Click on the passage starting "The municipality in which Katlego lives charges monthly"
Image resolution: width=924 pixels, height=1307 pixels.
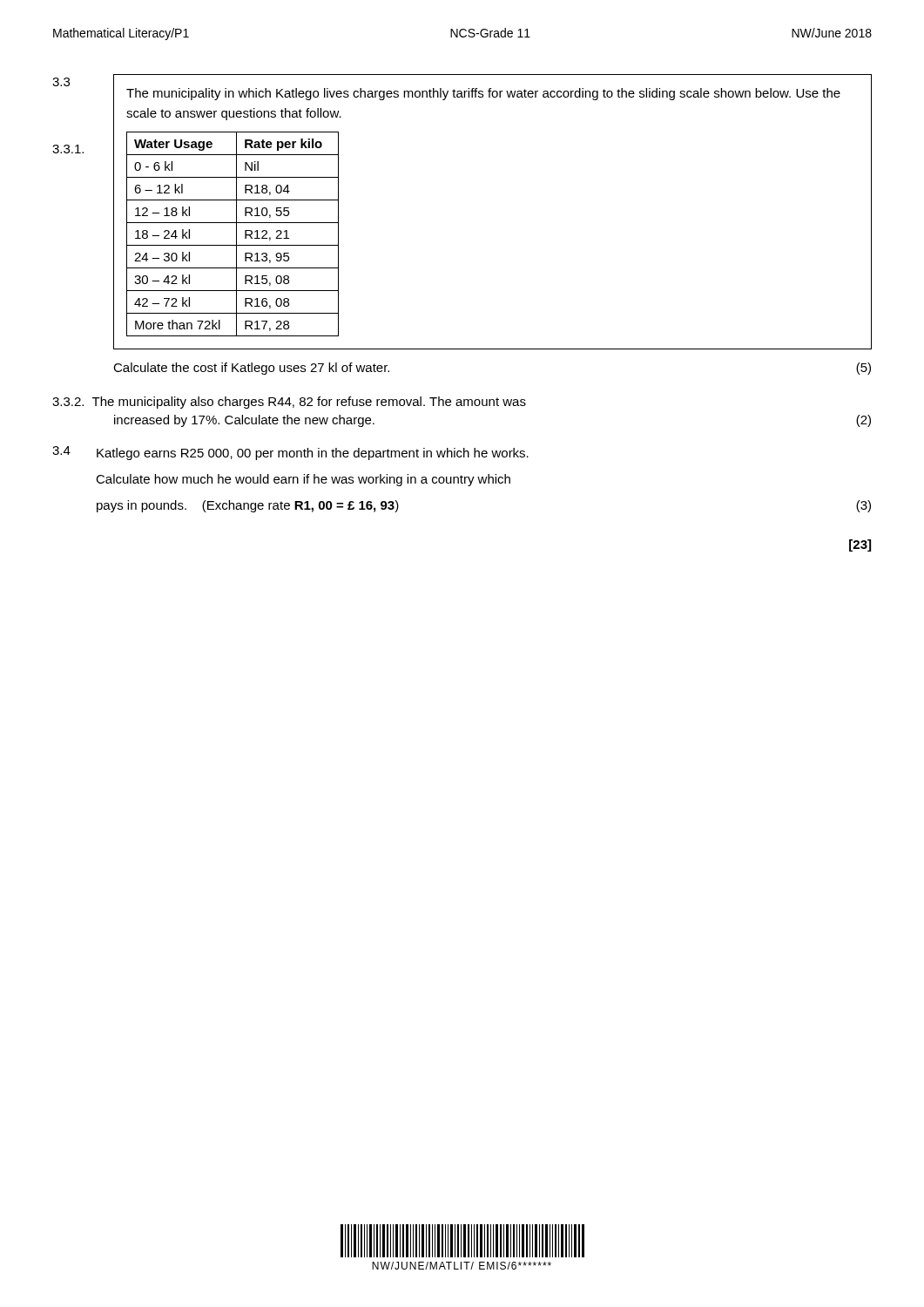click(x=483, y=103)
